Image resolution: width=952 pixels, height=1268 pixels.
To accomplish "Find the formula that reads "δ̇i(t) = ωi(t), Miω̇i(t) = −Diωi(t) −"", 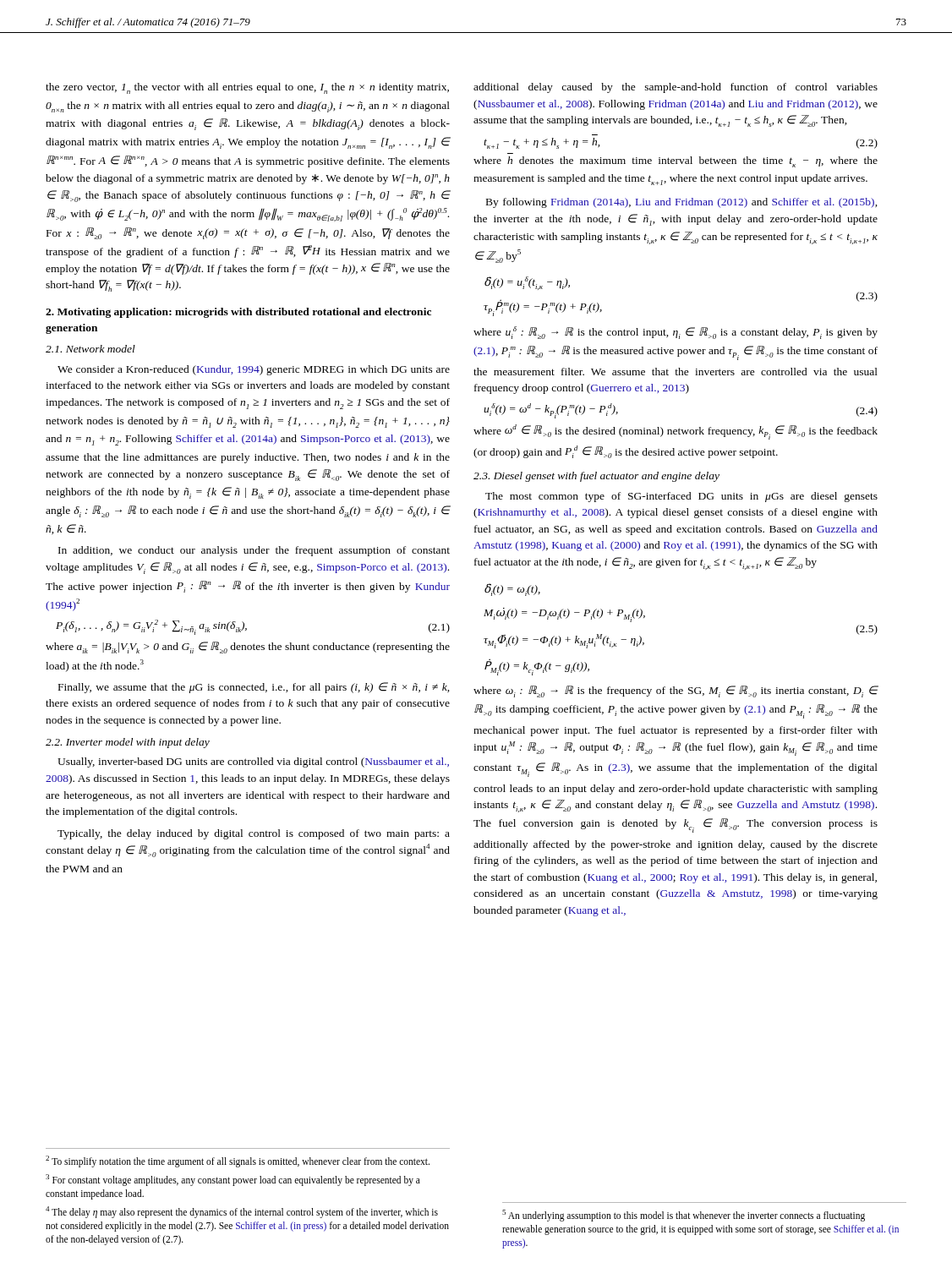I will coord(512,590).
